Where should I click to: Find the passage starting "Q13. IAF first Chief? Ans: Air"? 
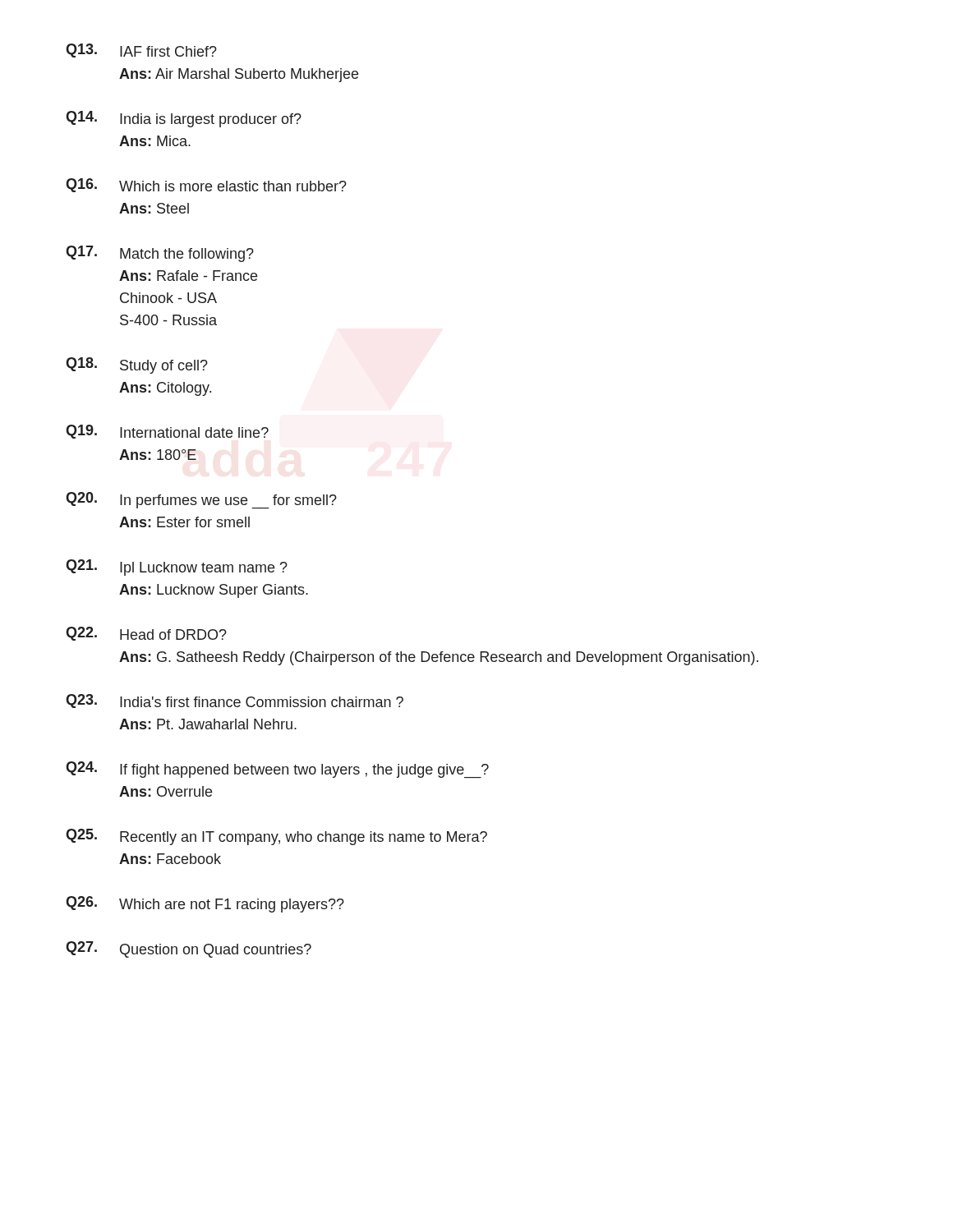(141, 51)
